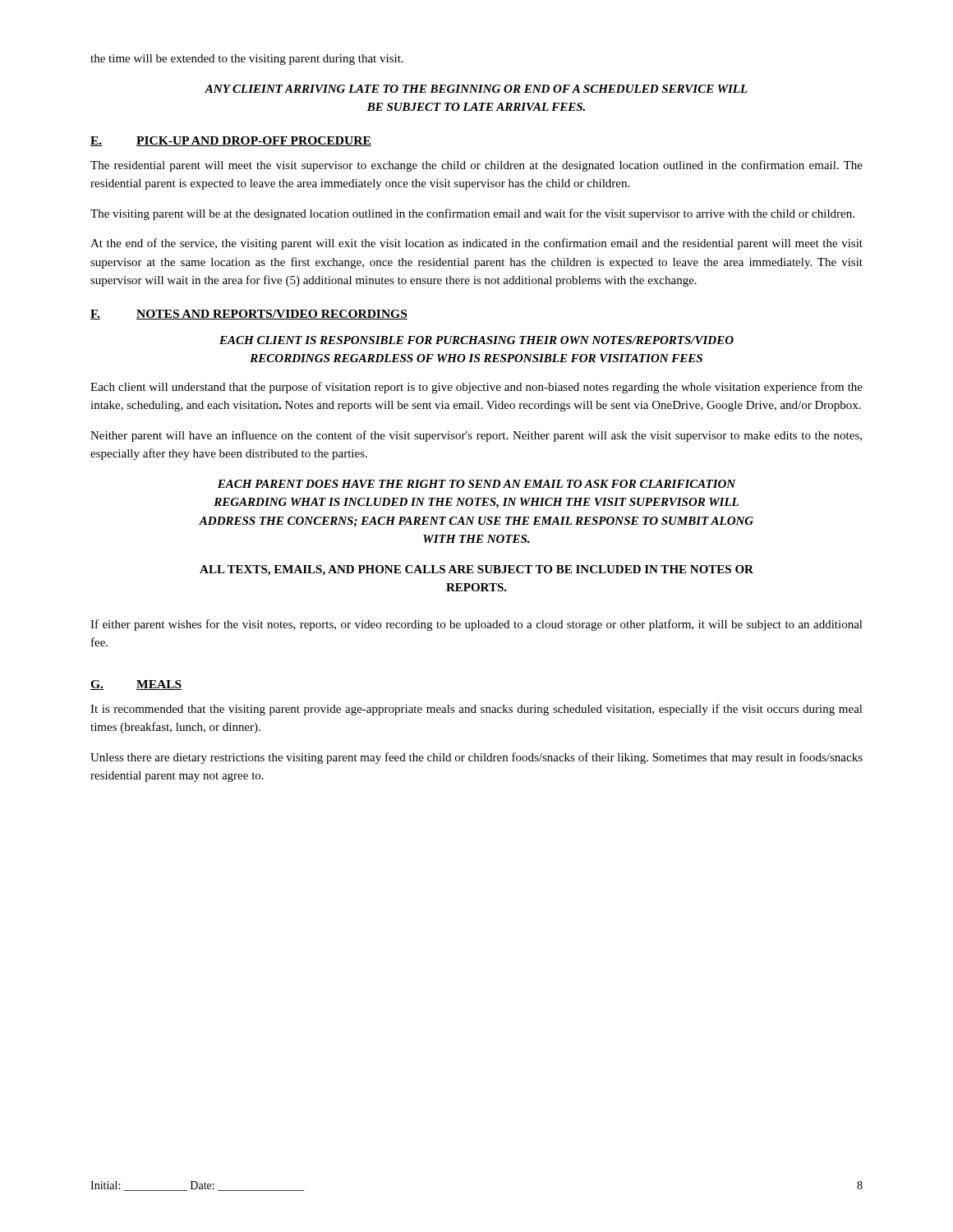
Task: Locate the text block with the text "Neither parent will have an influence"
Action: pyautogui.click(x=476, y=444)
